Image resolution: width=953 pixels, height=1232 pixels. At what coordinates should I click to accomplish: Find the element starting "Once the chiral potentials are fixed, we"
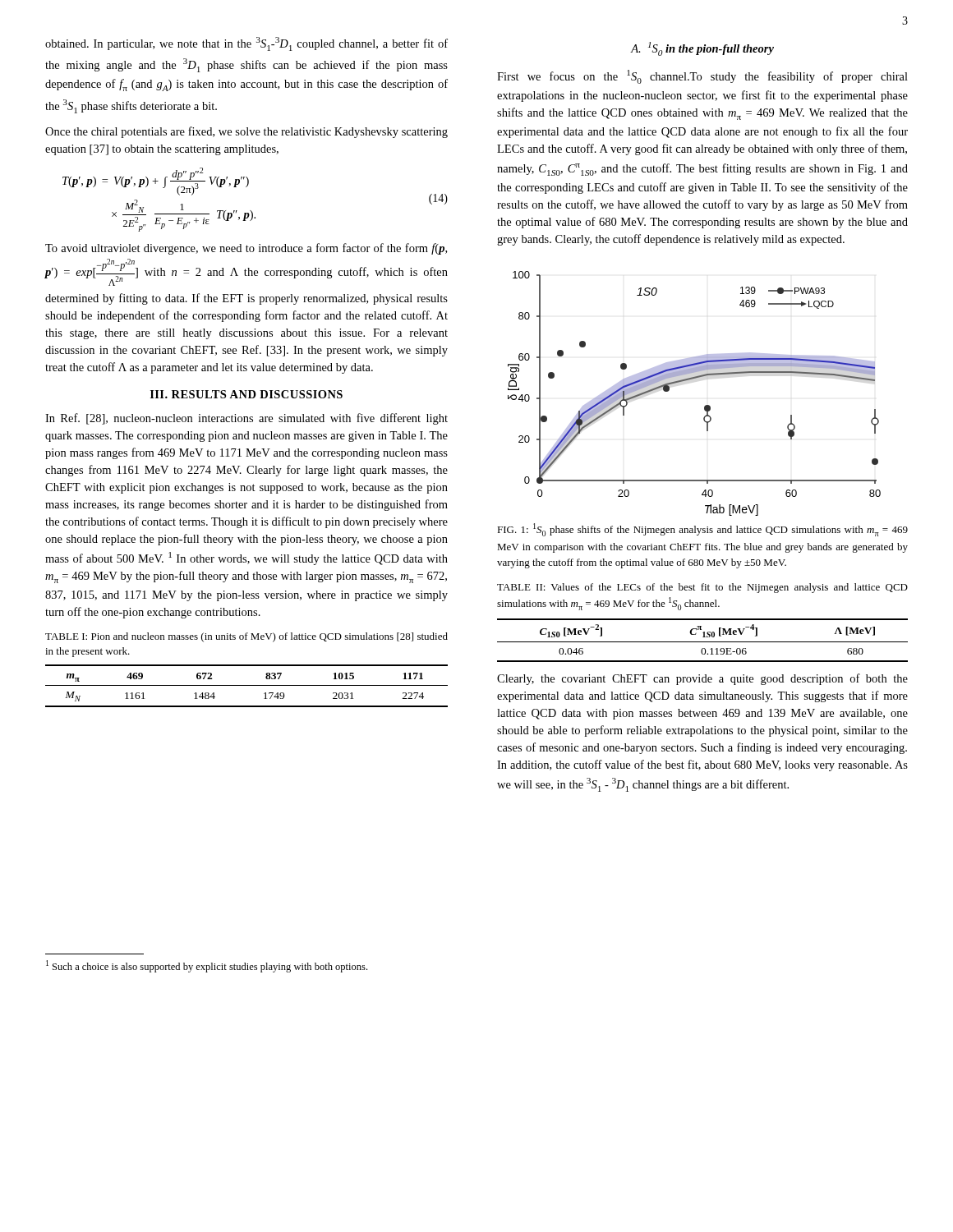click(x=246, y=140)
